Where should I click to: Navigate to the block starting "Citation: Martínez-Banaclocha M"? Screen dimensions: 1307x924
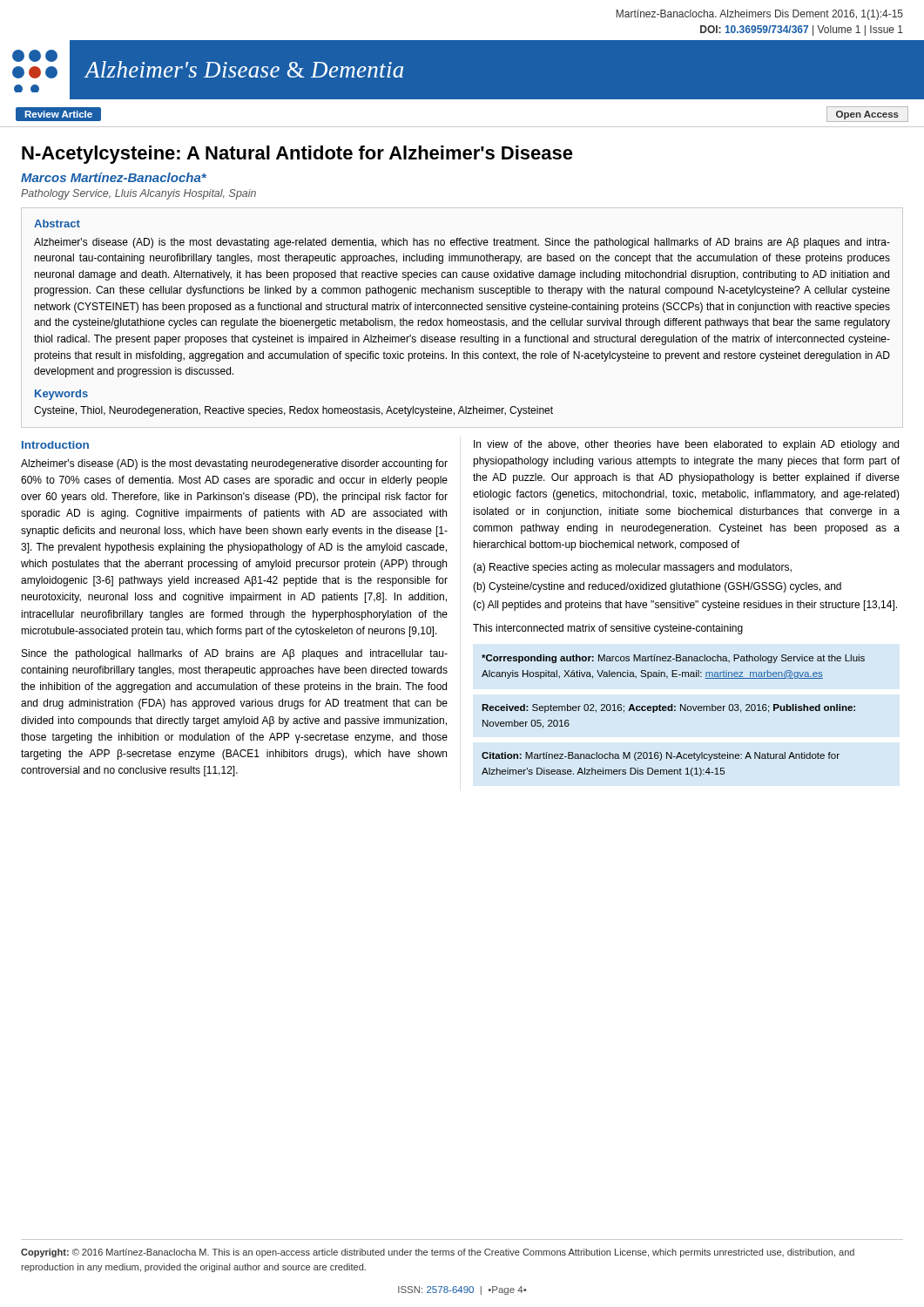661,763
